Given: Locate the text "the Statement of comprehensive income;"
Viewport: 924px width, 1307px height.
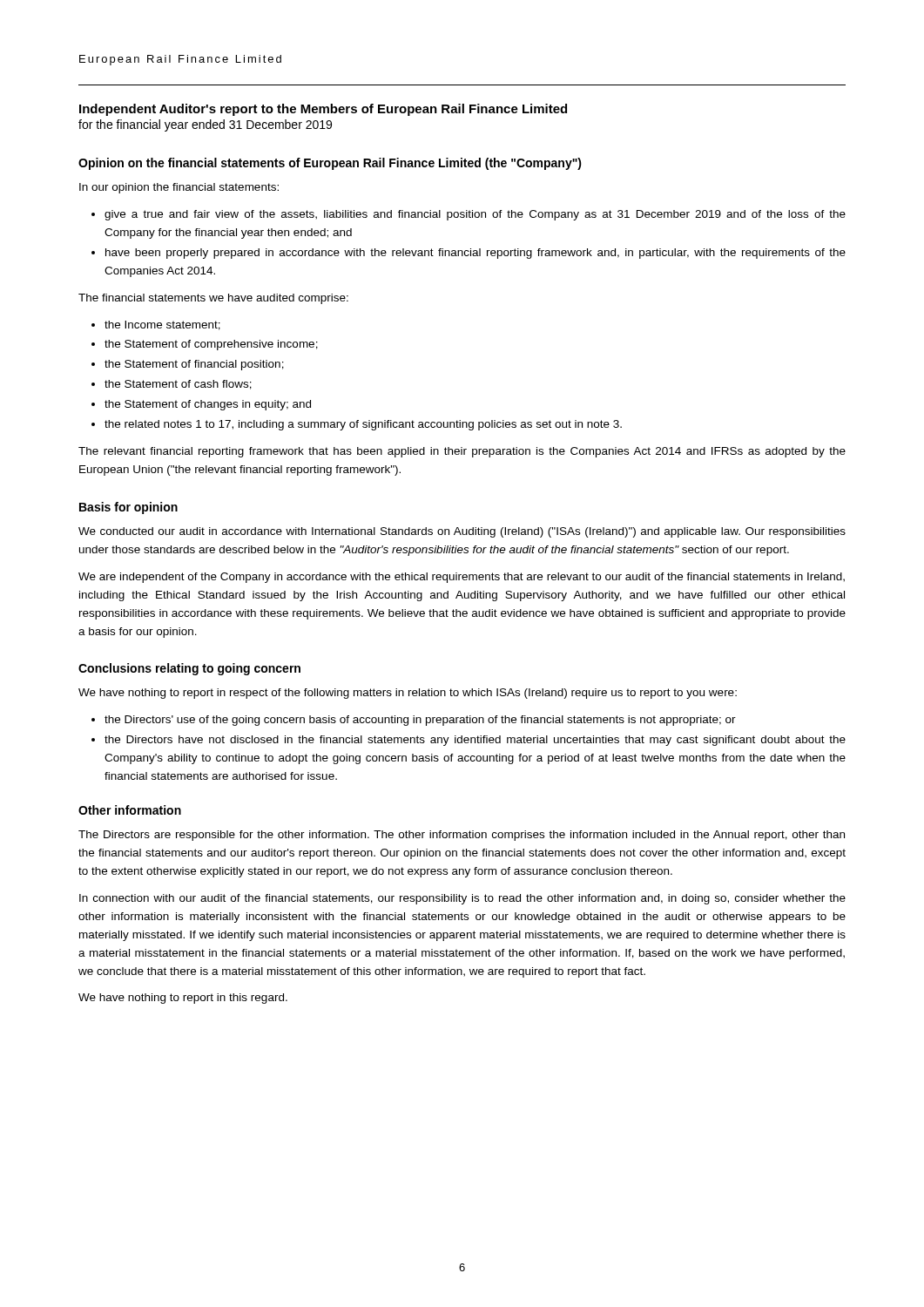Looking at the screenshot, I should tap(211, 344).
